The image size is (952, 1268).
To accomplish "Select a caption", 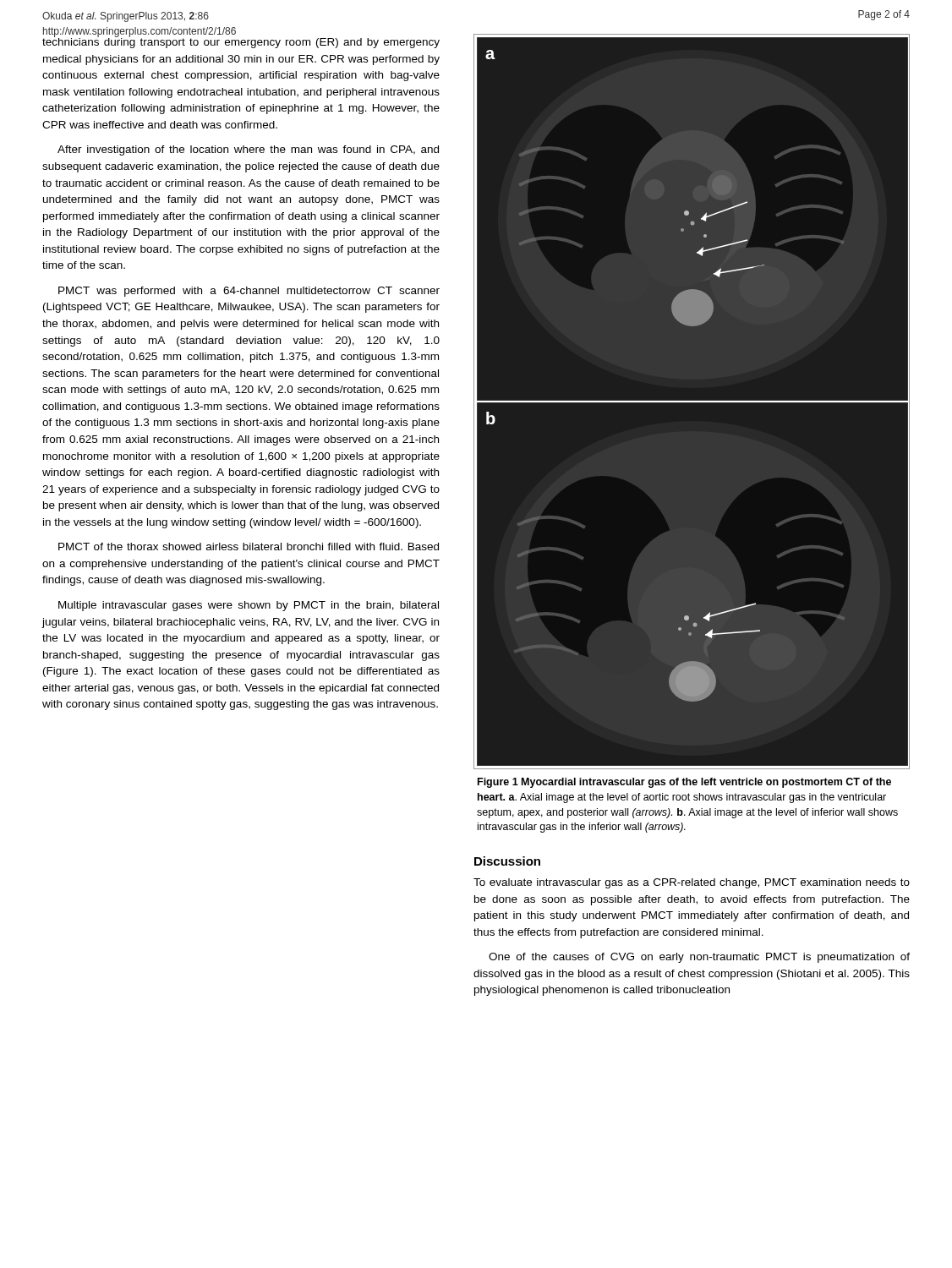I will pos(687,804).
